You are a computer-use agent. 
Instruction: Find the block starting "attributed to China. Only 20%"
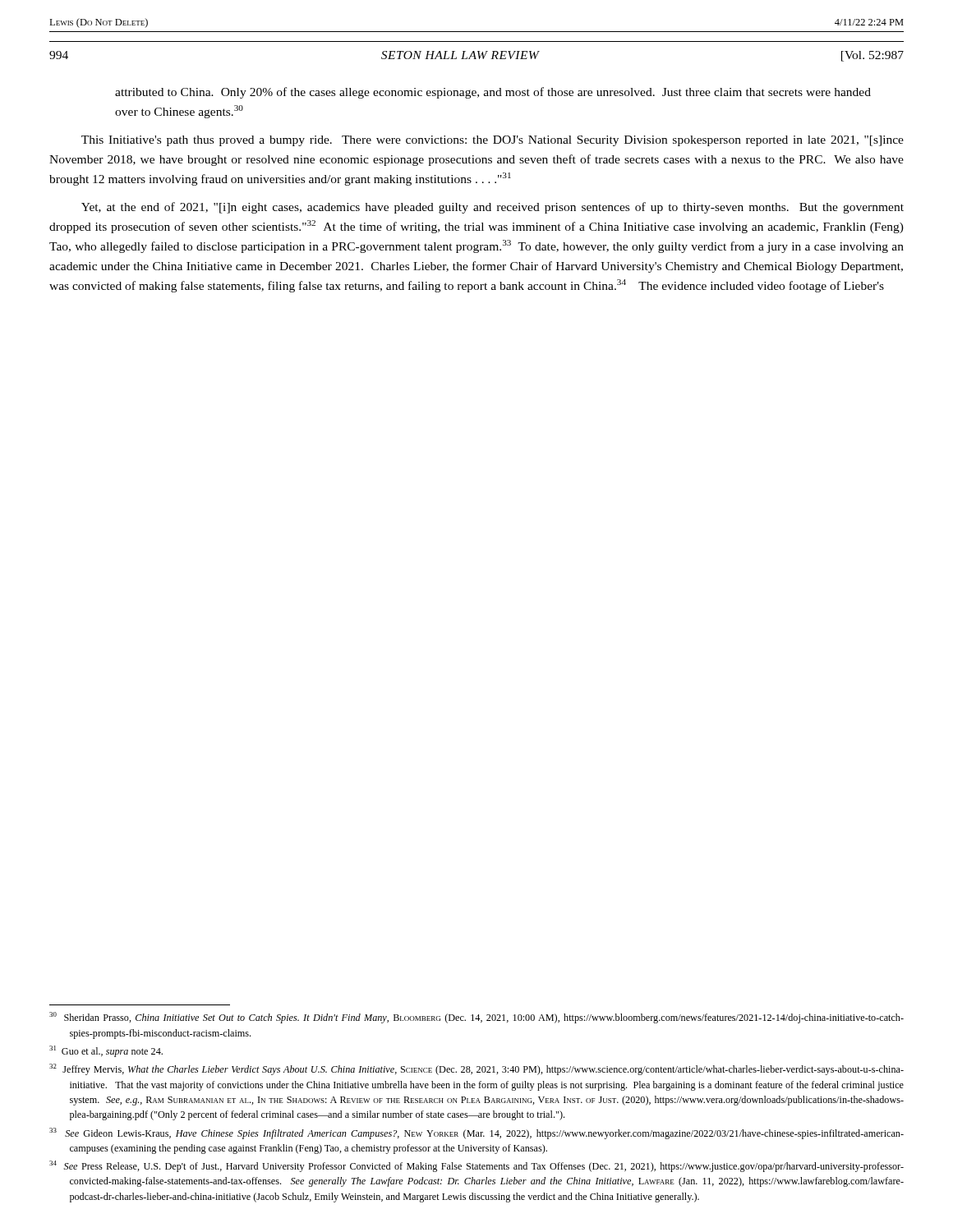pos(493,101)
